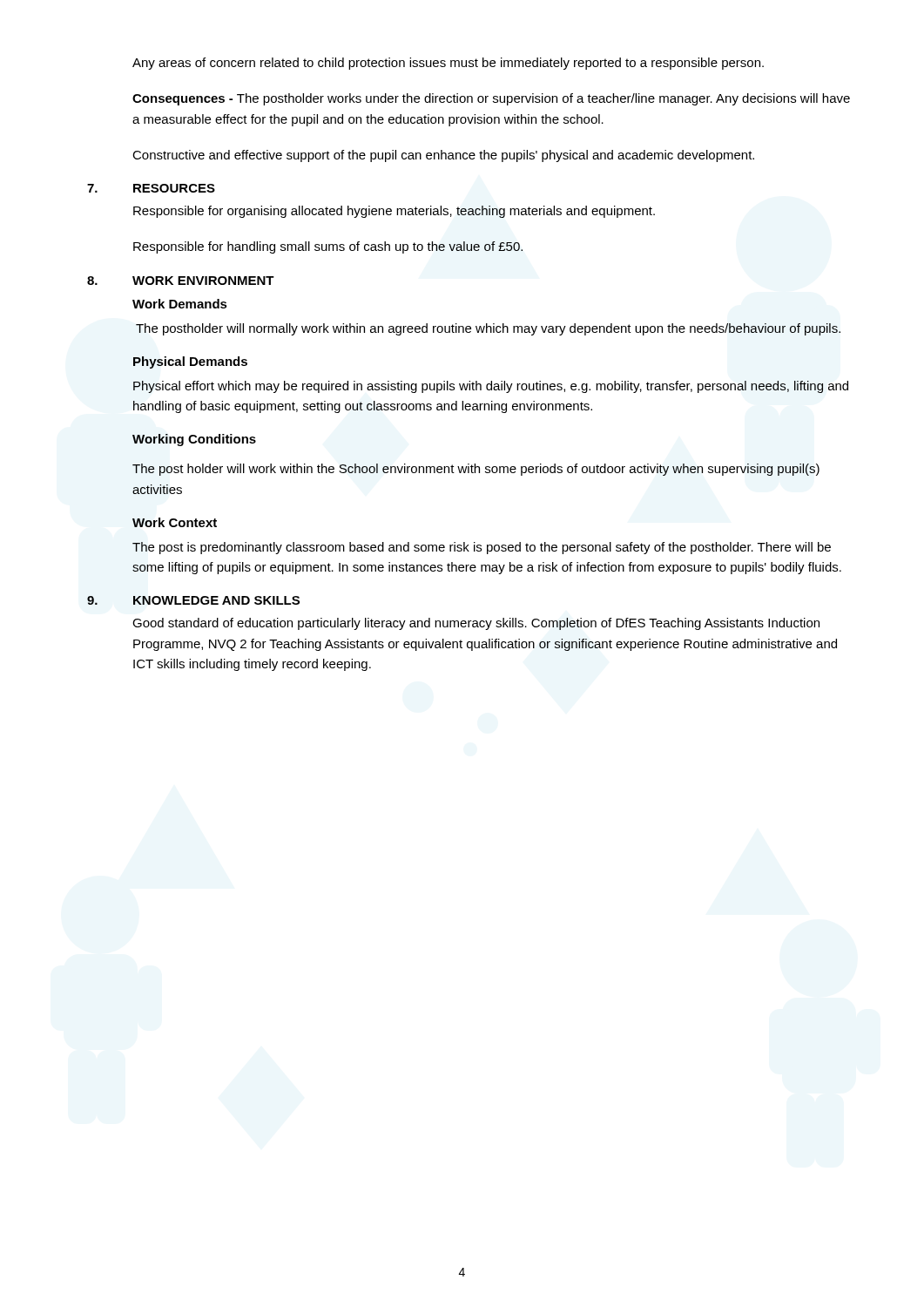Find the block on this page that starts "Consequences - The postholder works under the direction"
Screen dimensions: 1307x924
point(491,108)
